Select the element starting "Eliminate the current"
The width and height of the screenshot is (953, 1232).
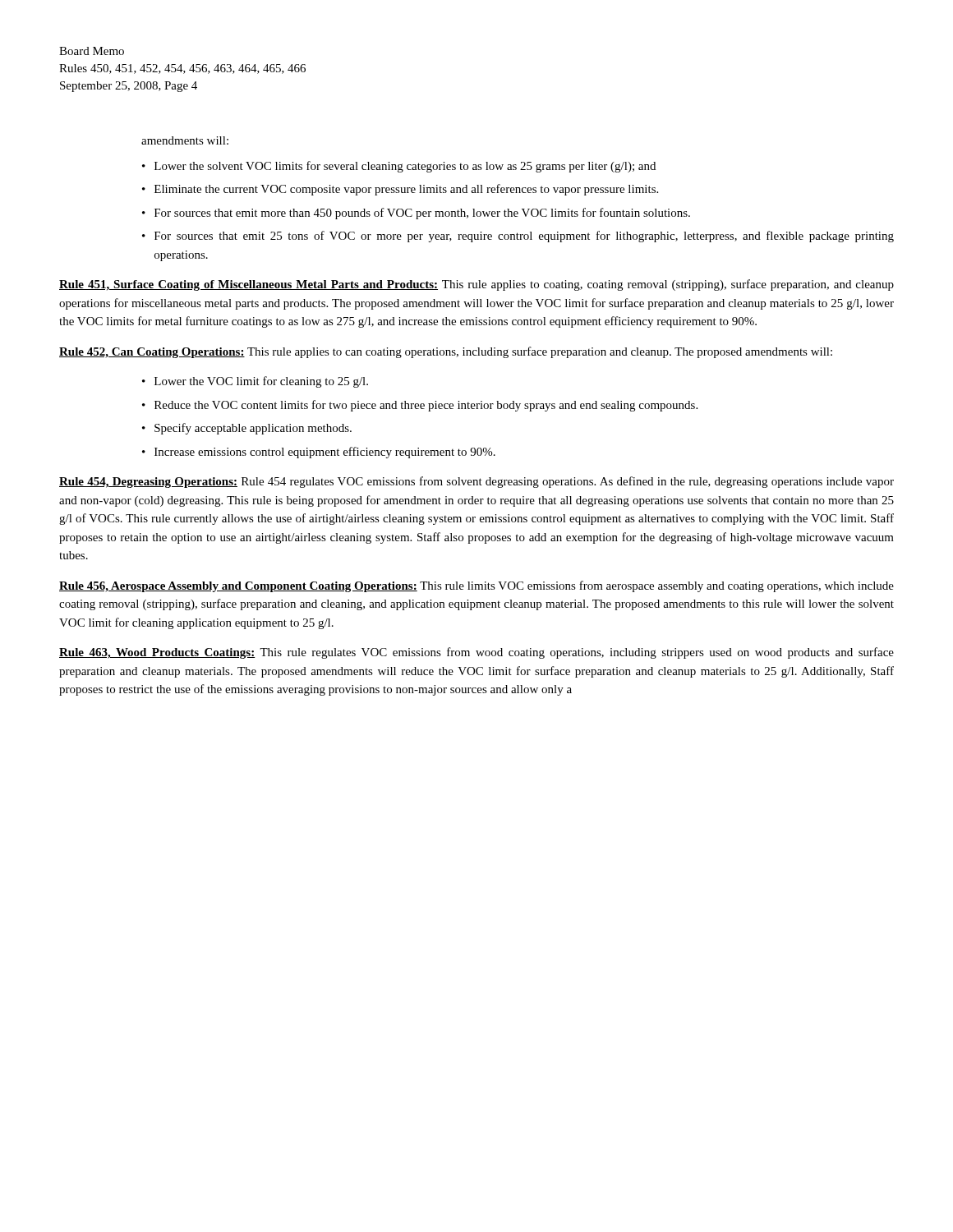pyautogui.click(x=524, y=189)
